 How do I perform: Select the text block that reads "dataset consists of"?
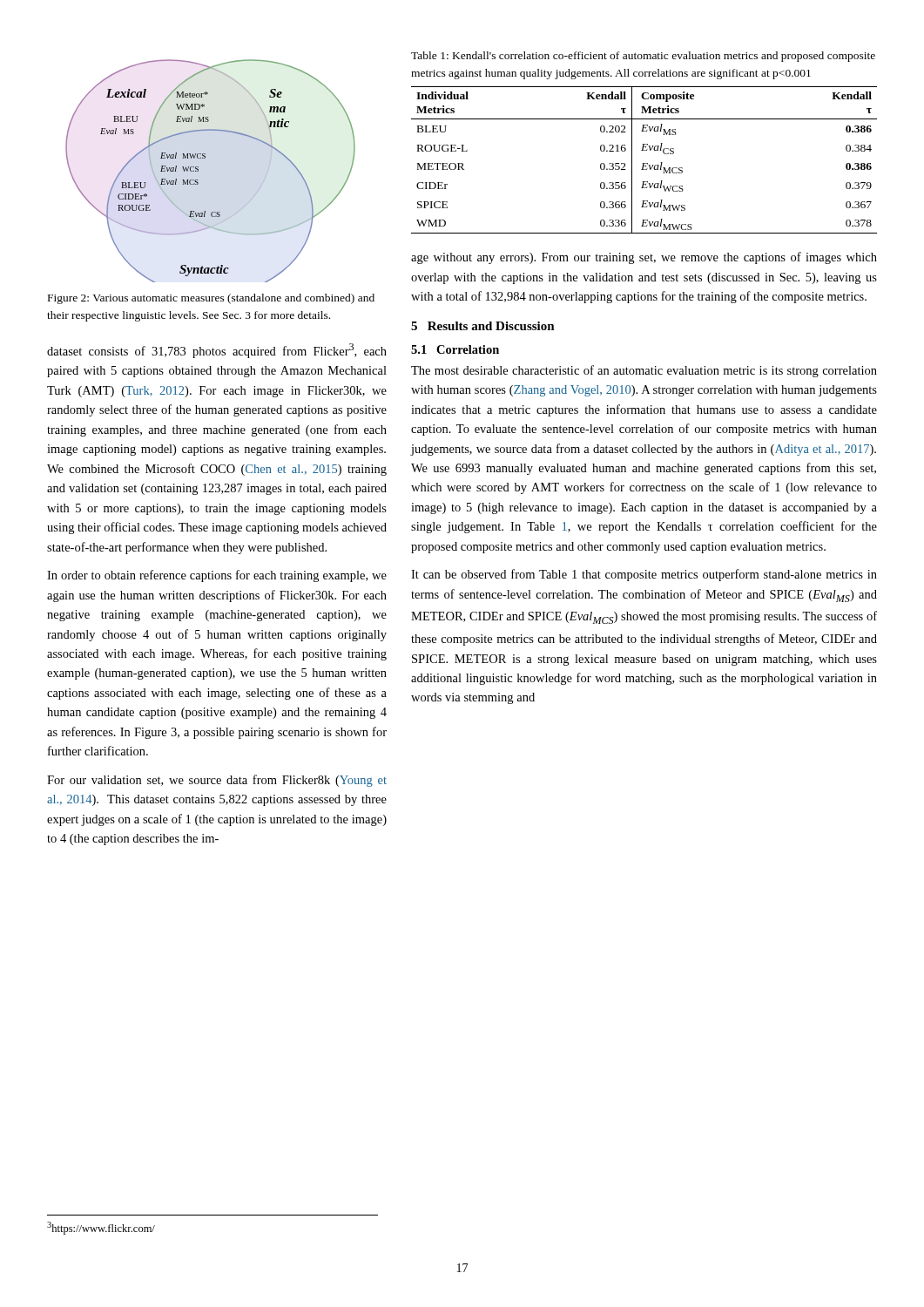[x=217, y=447]
